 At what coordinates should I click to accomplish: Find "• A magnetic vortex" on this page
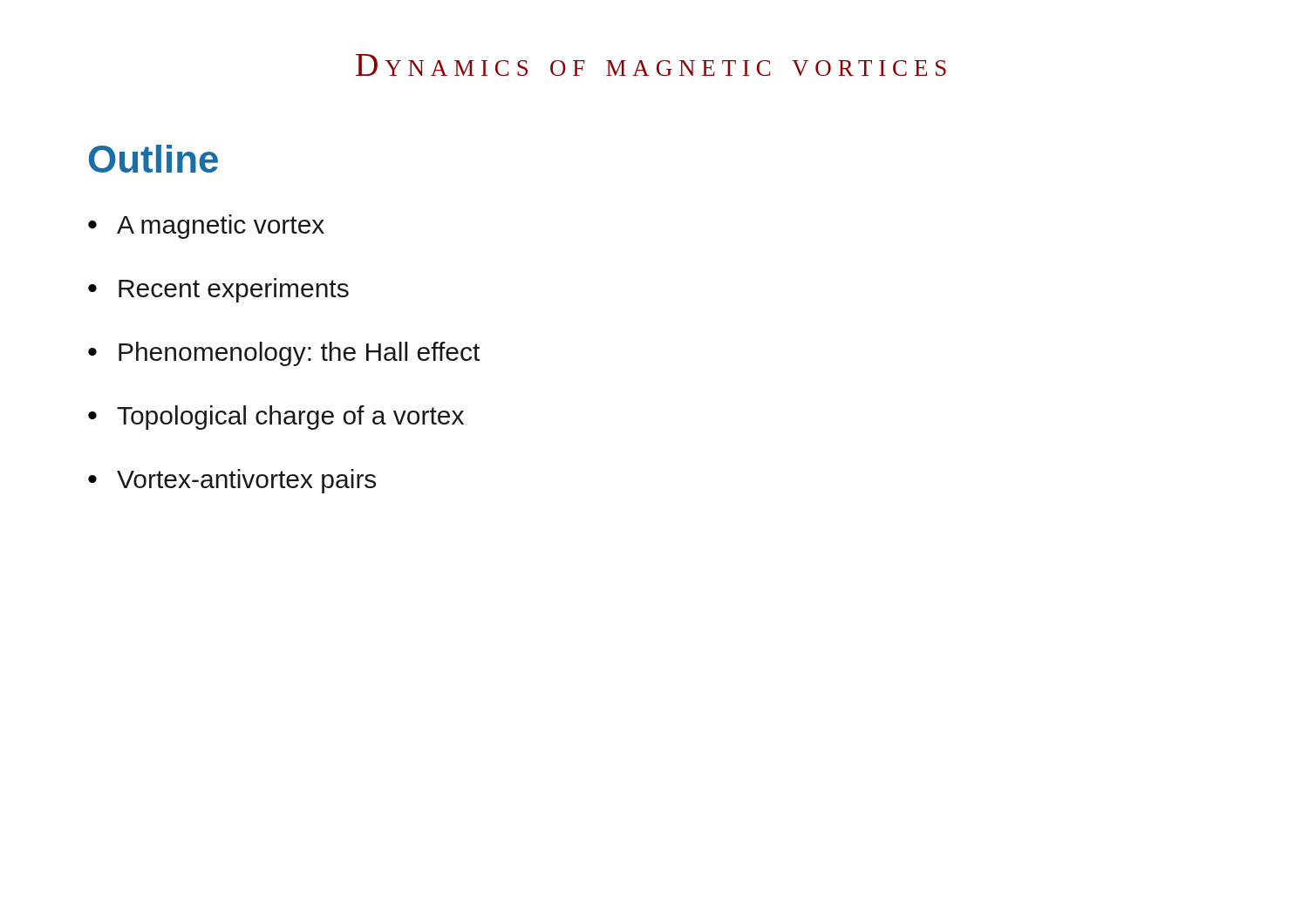[x=206, y=224]
